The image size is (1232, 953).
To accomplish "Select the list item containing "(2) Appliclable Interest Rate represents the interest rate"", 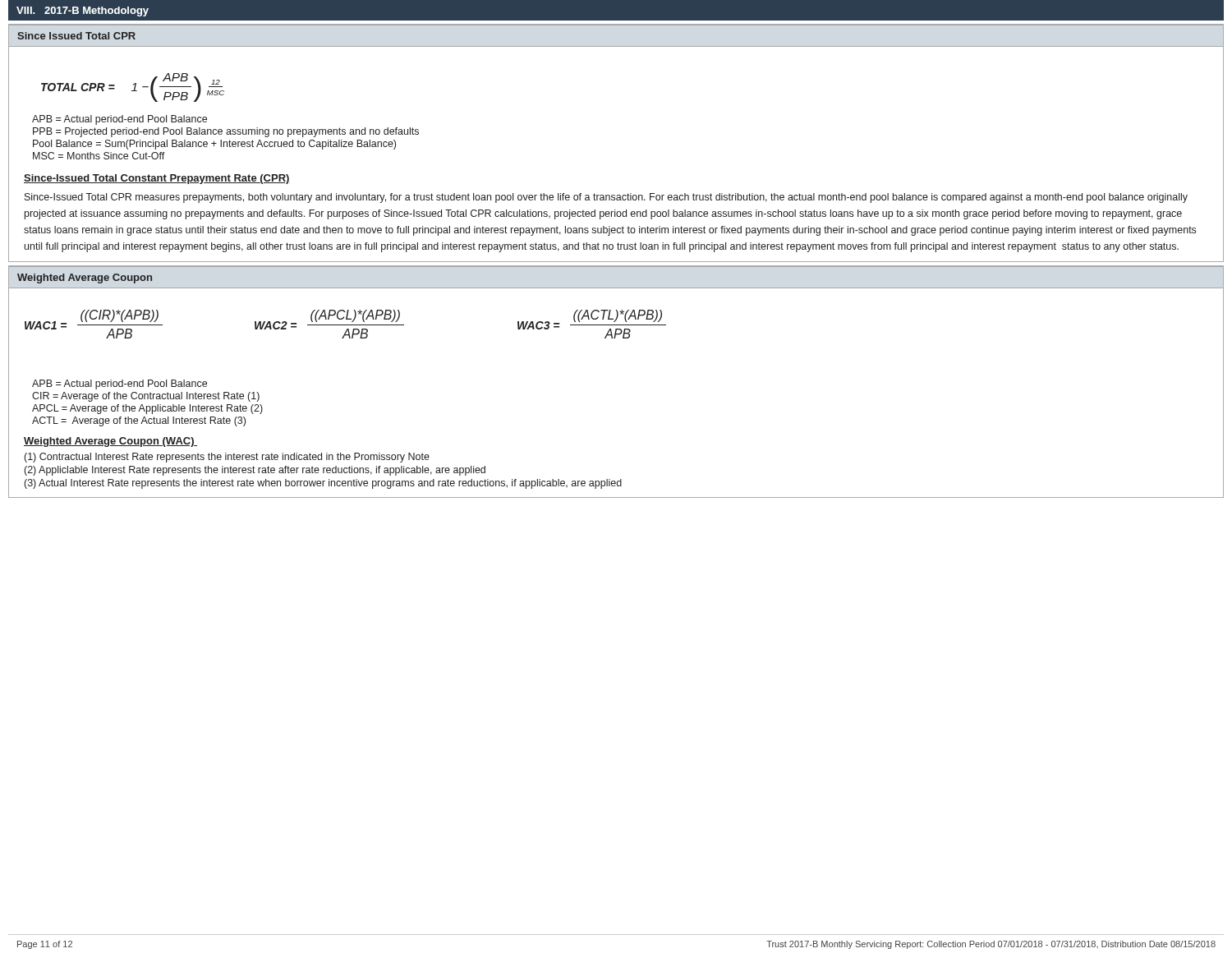I will [x=255, y=470].
